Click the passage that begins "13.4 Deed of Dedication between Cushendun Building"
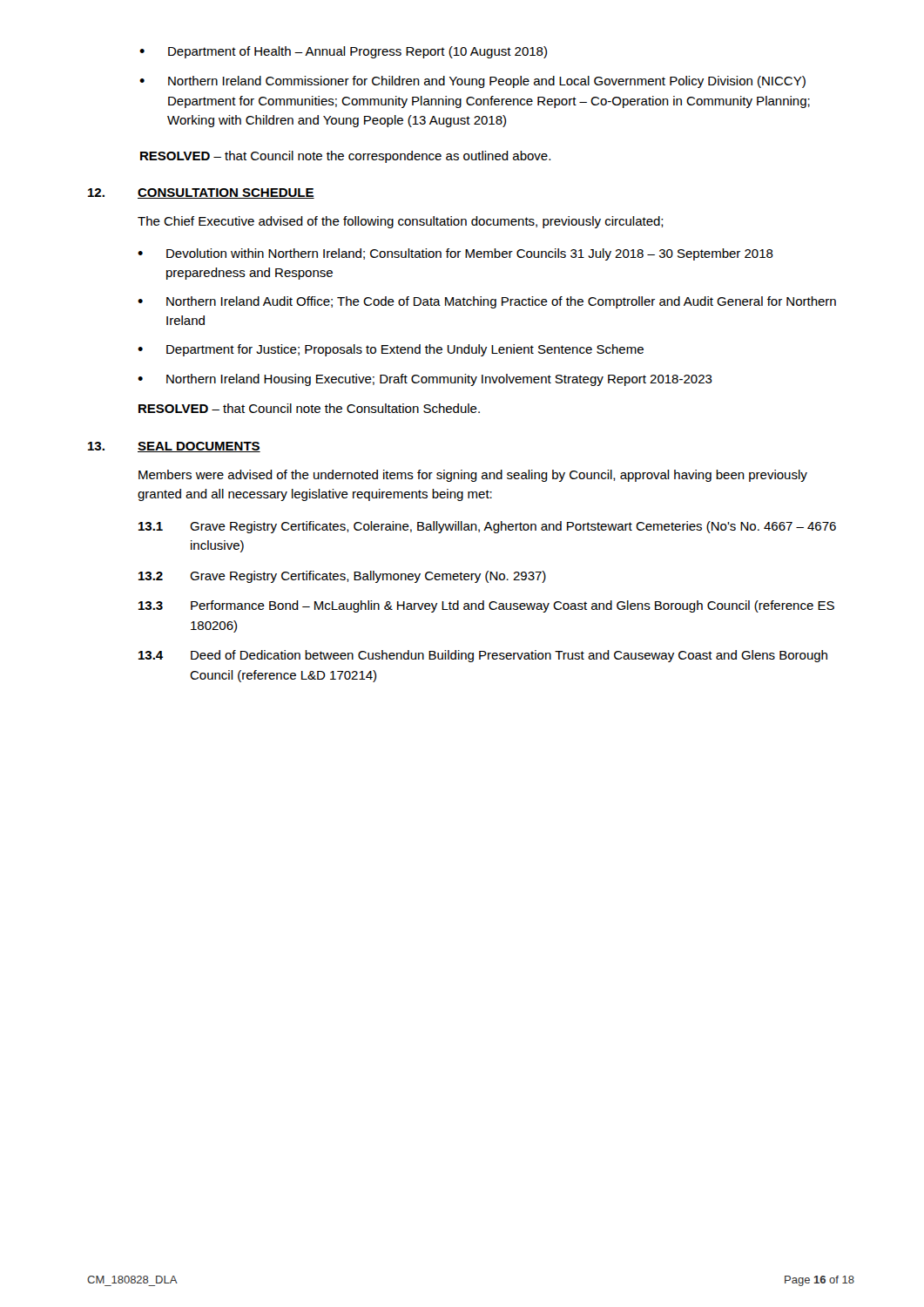Viewport: 924px width, 1307px height. [496, 665]
